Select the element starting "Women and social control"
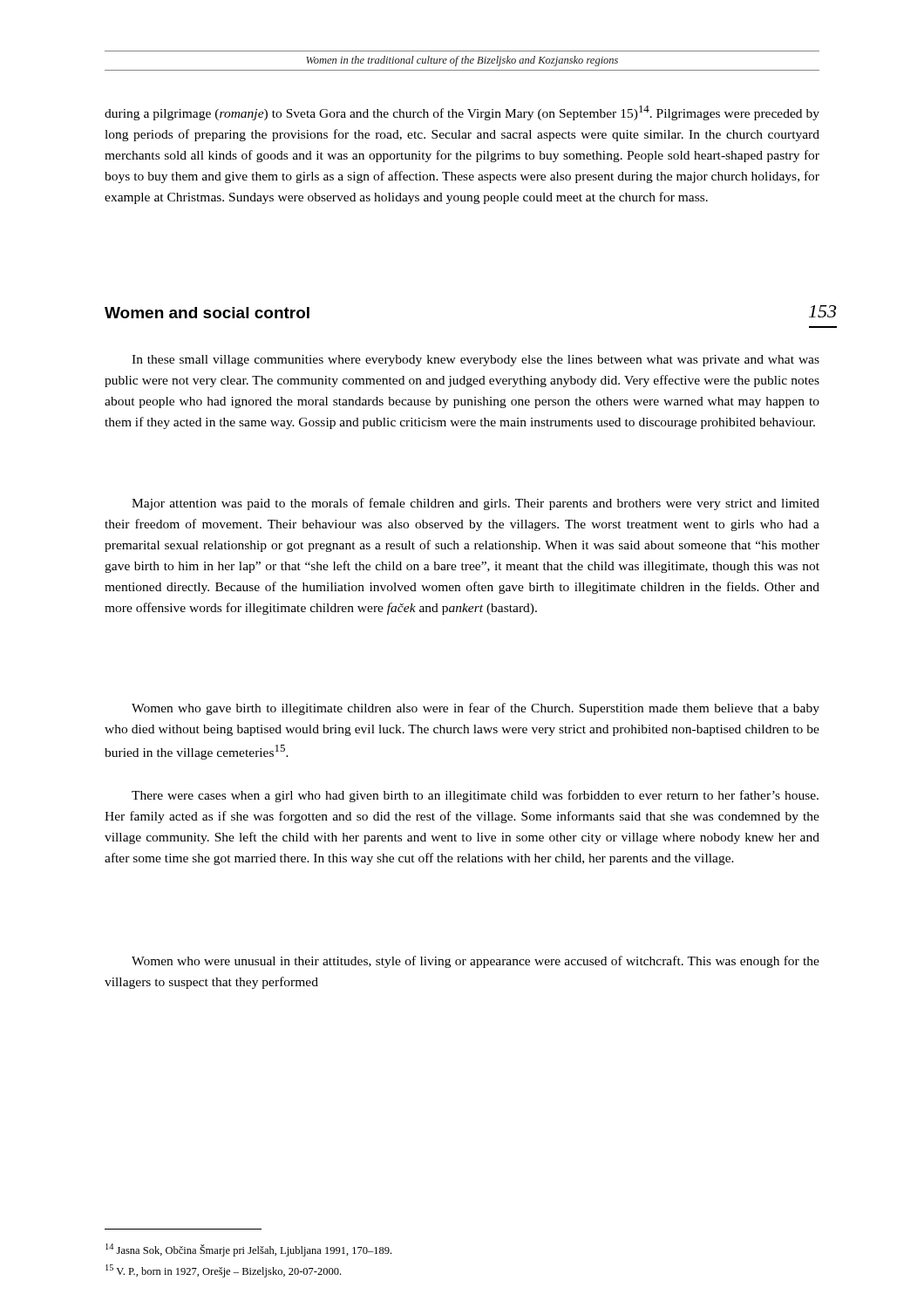This screenshot has height=1308, width=924. pos(208,313)
